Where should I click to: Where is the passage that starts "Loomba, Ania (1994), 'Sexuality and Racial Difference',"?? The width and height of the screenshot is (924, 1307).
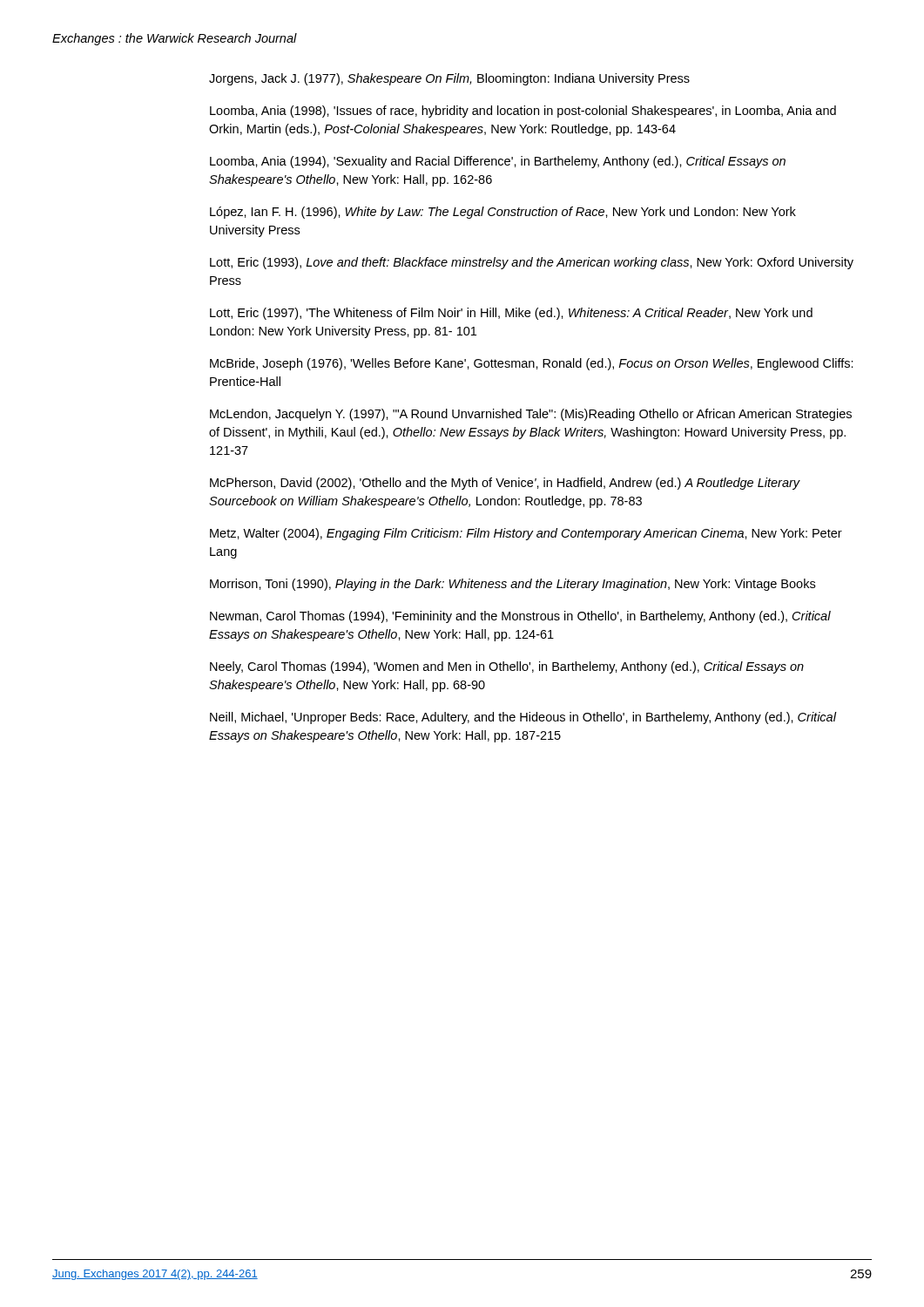(498, 170)
